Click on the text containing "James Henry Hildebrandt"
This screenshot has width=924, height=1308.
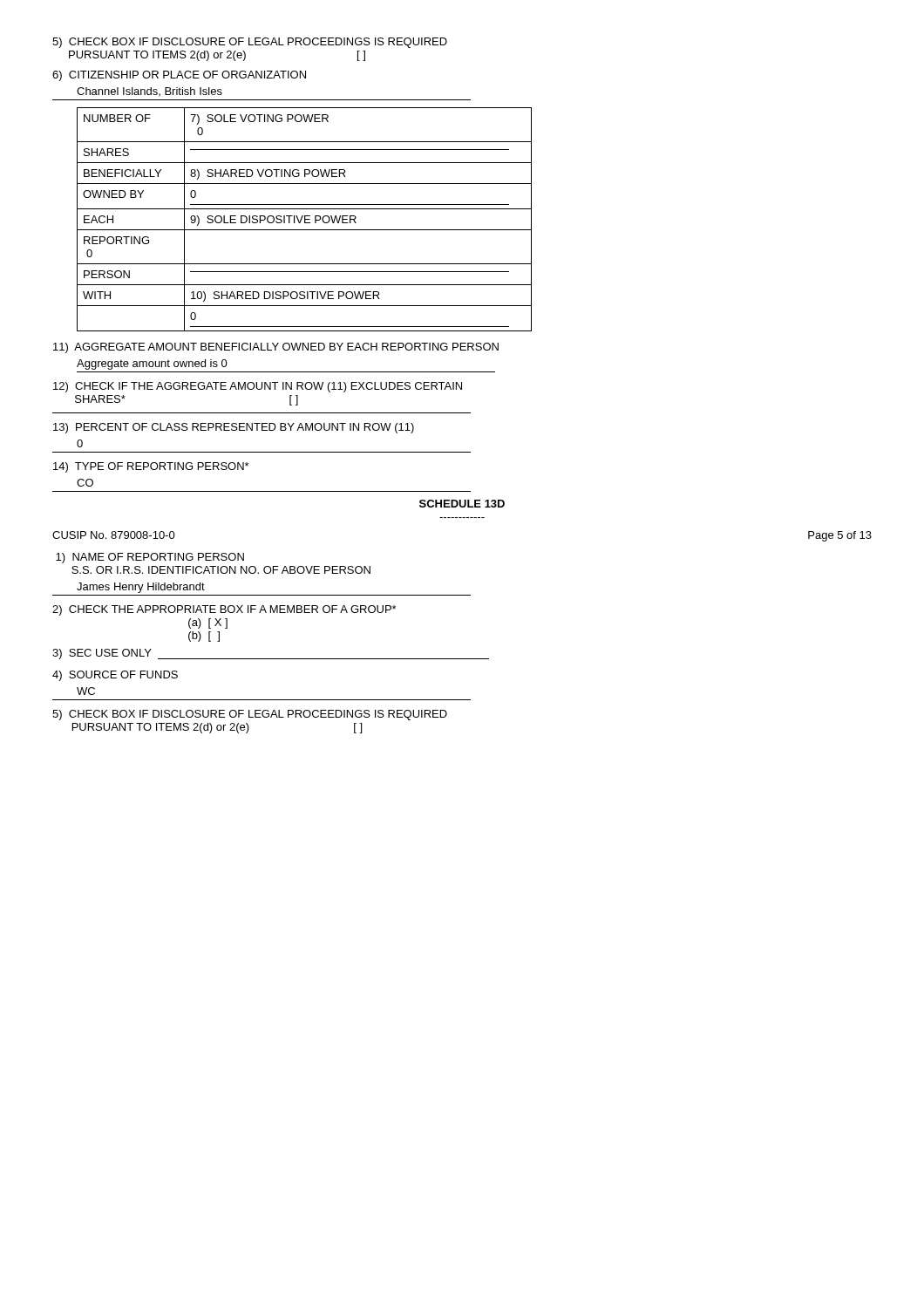pyautogui.click(x=141, y=586)
